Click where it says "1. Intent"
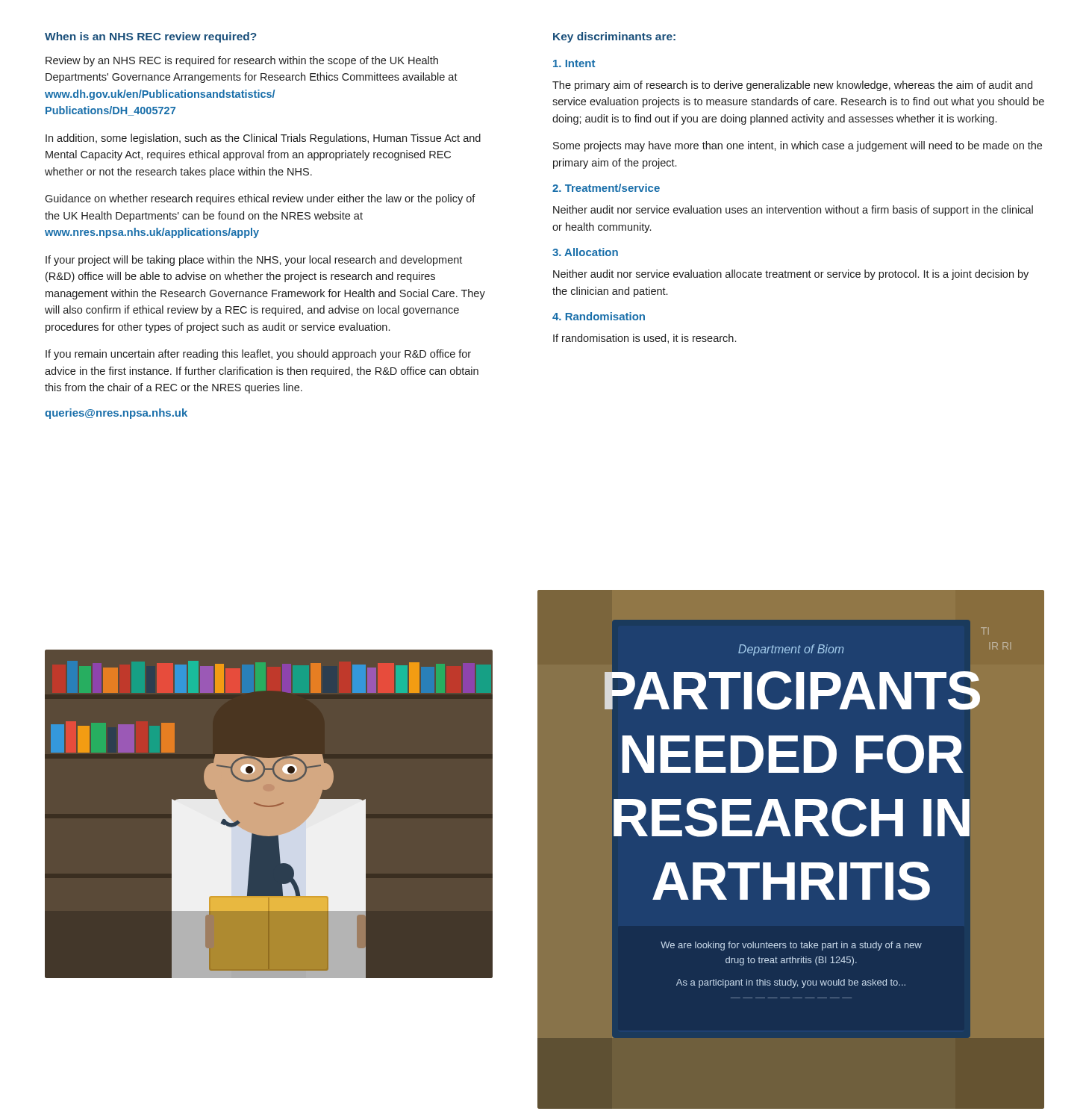The image size is (1089, 1120). (x=574, y=63)
